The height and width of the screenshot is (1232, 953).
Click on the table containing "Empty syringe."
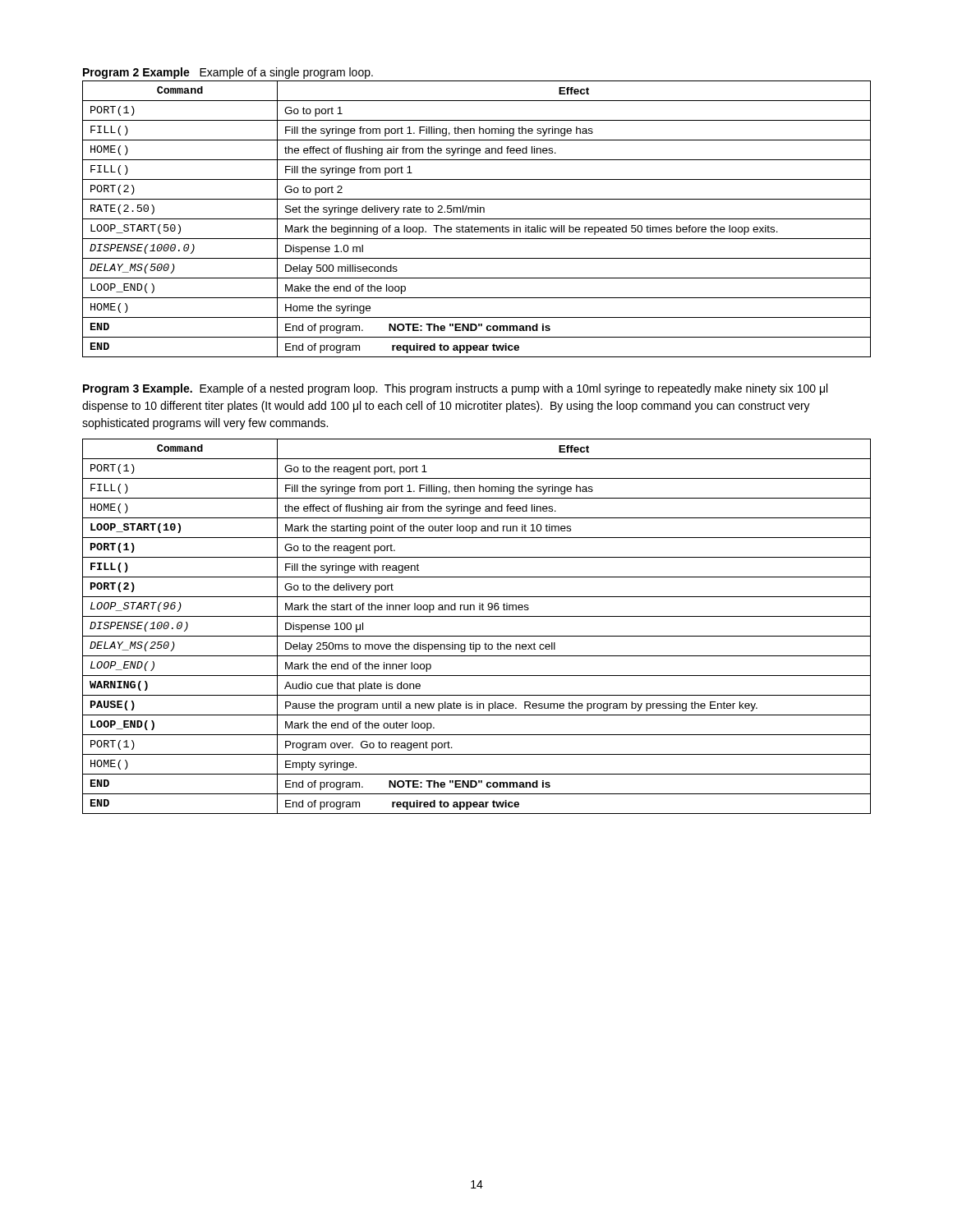(476, 626)
